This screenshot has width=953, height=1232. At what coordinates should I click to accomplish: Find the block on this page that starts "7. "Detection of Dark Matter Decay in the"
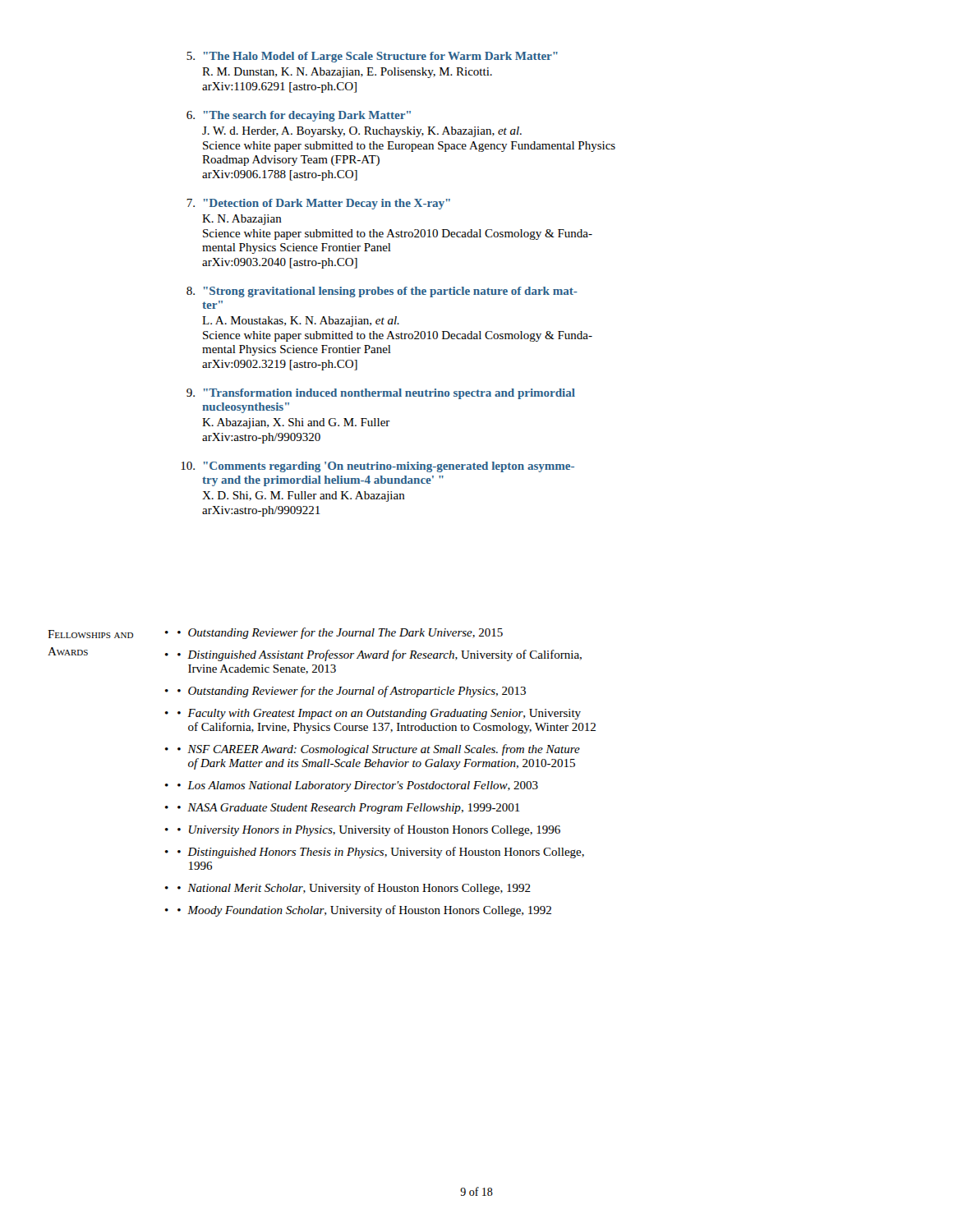[501, 233]
